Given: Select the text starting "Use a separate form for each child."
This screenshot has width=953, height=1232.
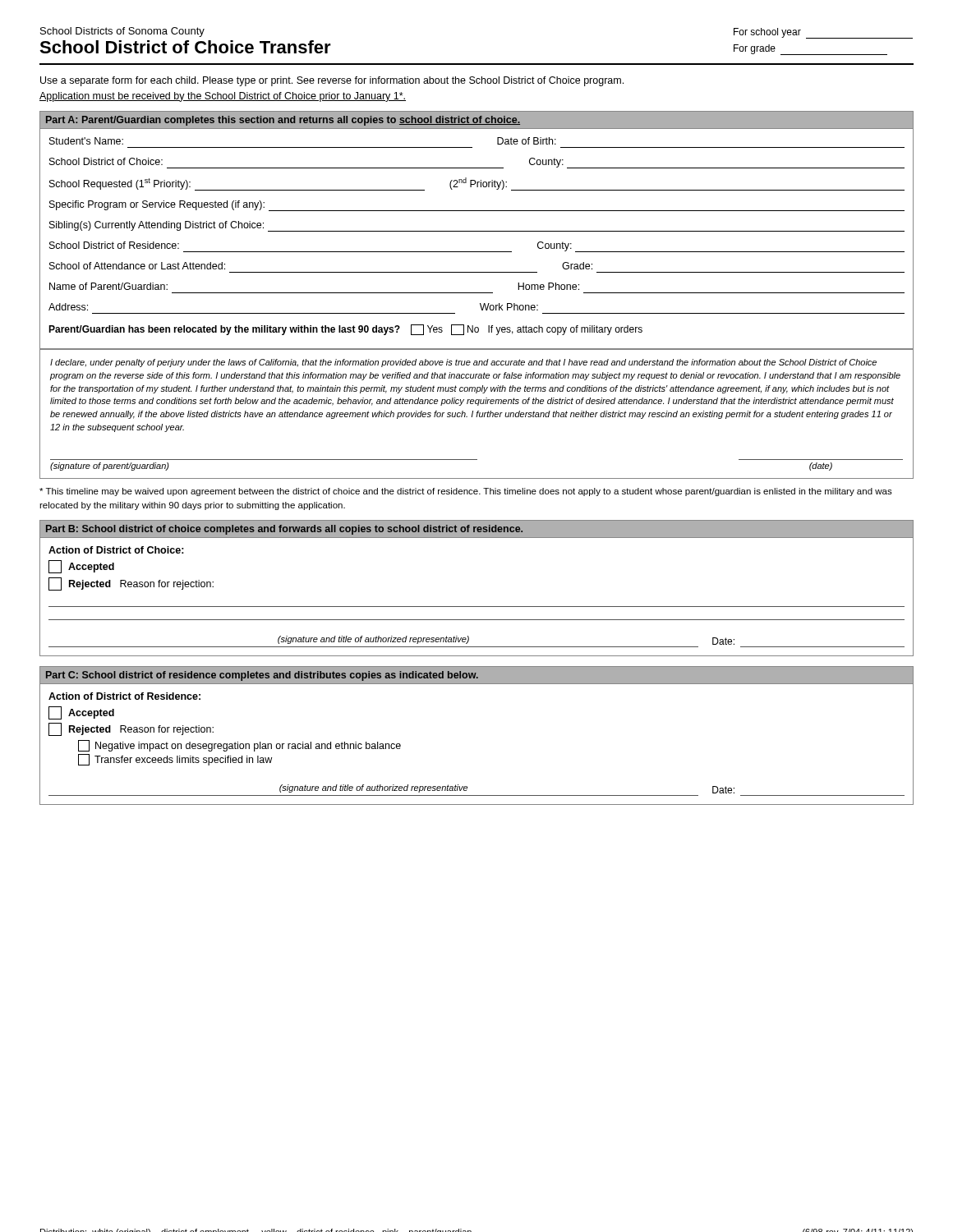Looking at the screenshot, I should pos(332,88).
